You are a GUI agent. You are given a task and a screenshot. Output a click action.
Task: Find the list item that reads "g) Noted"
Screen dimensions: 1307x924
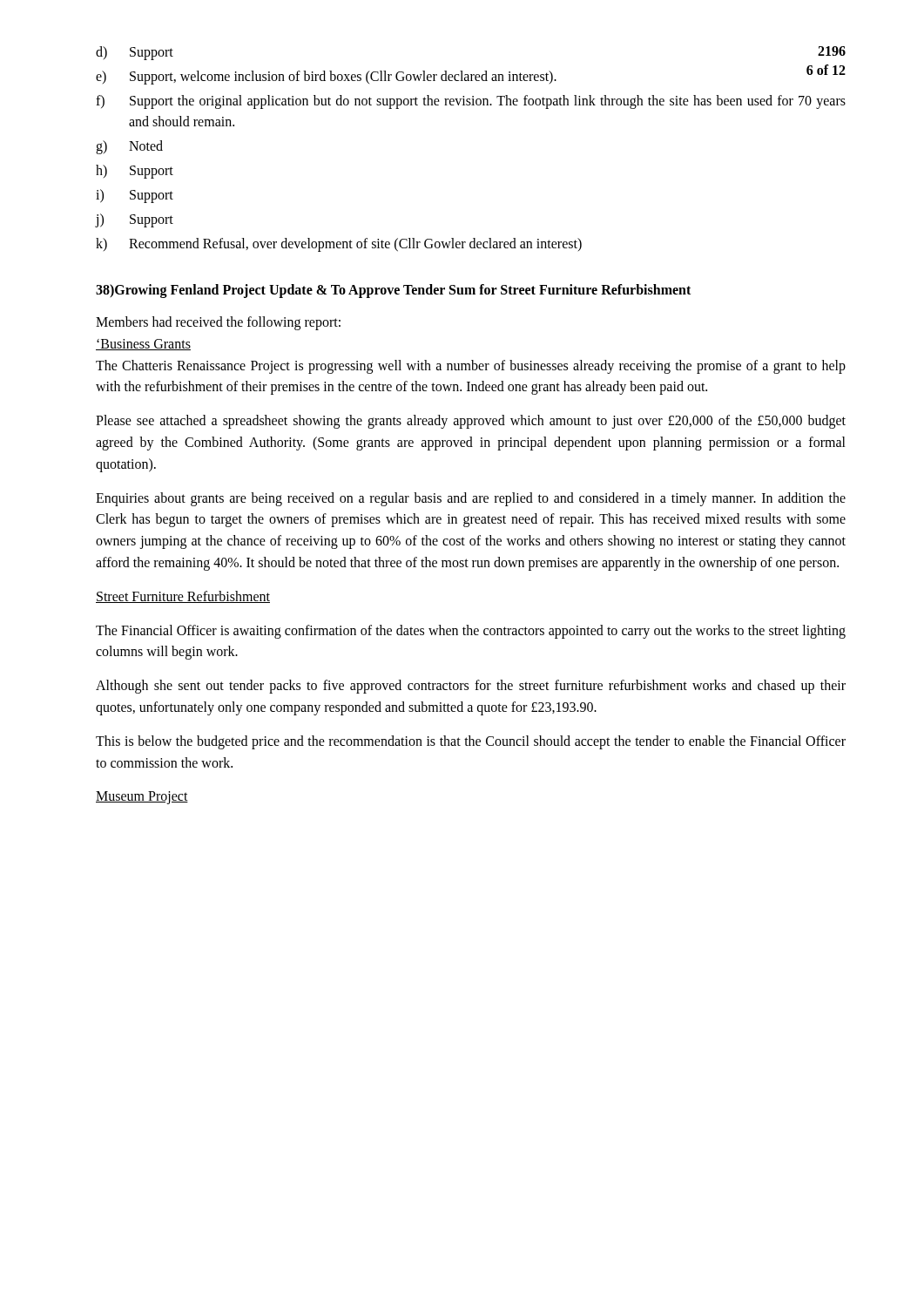click(x=129, y=147)
